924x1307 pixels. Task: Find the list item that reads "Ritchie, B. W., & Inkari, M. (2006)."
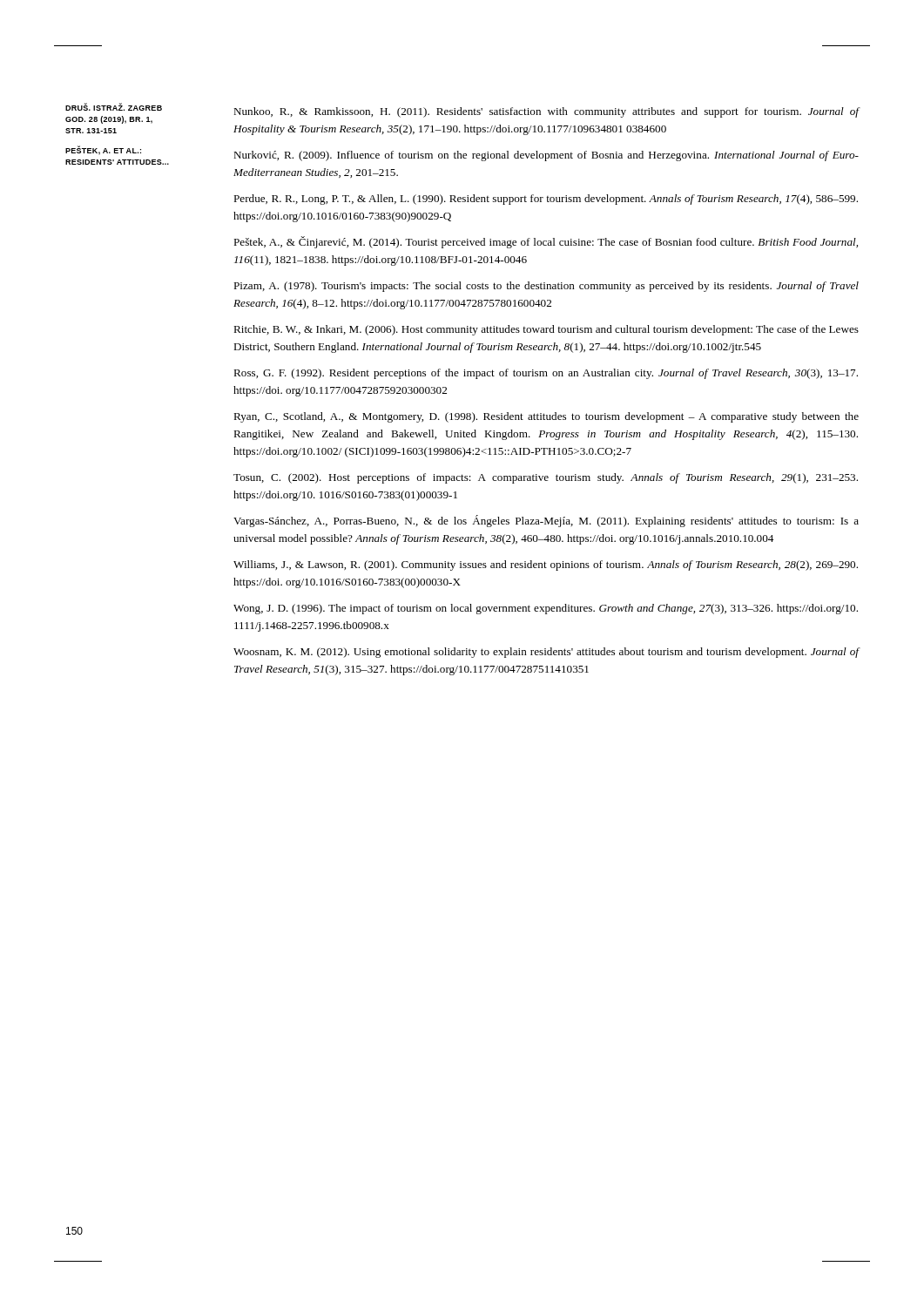(x=546, y=338)
